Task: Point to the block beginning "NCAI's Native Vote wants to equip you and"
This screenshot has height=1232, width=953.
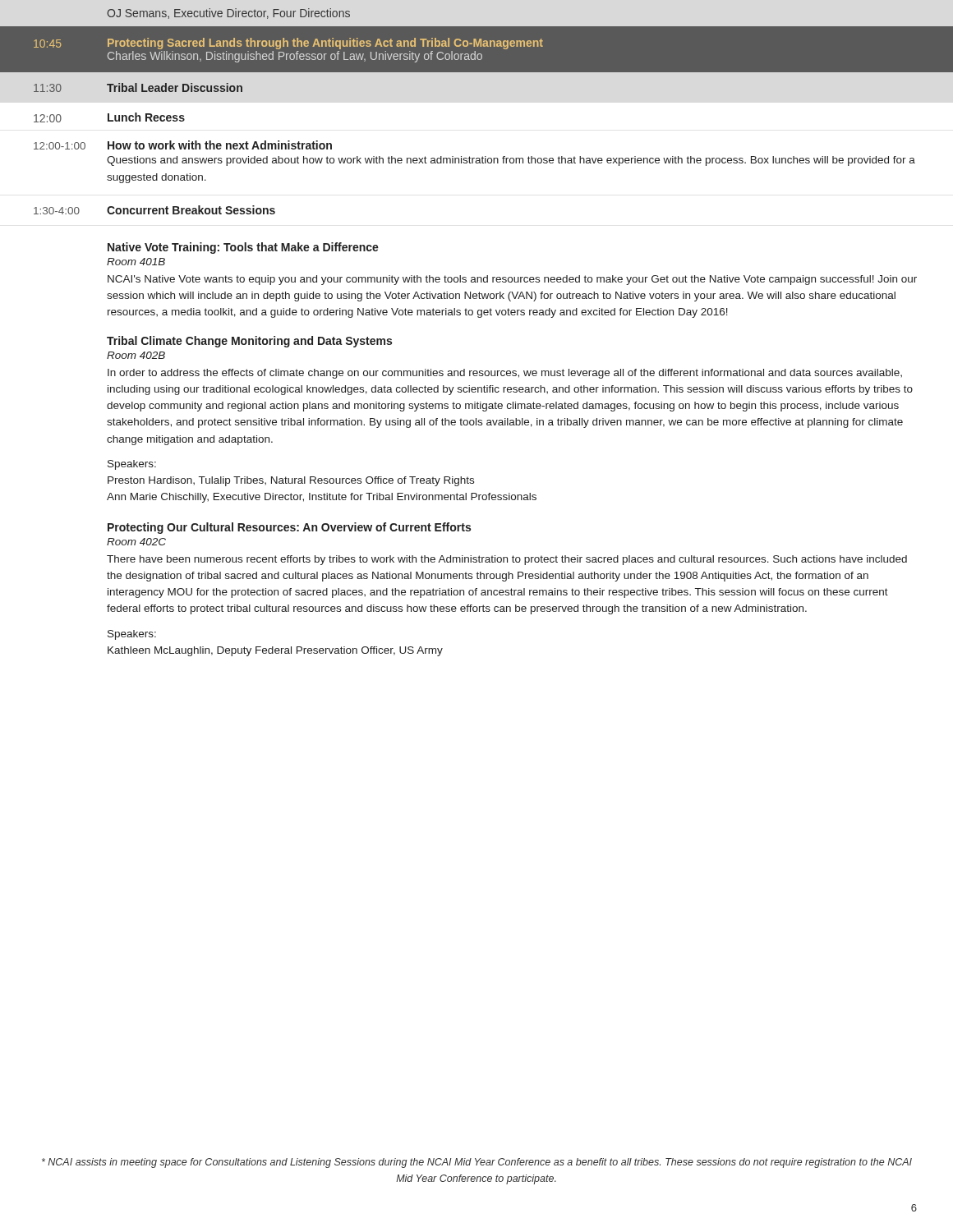Action: point(512,295)
